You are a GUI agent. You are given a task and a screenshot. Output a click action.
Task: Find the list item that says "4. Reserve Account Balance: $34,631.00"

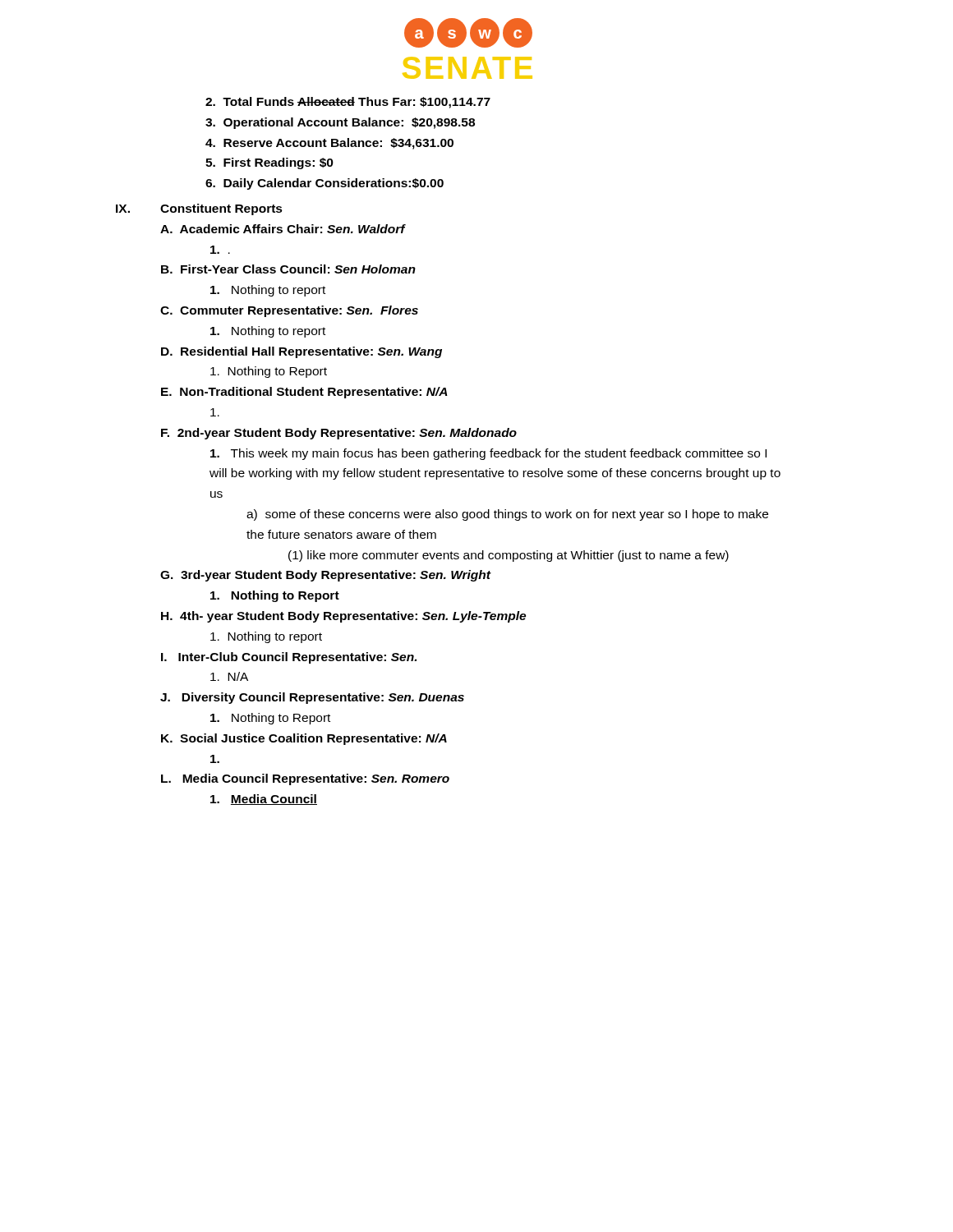click(x=330, y=142)
